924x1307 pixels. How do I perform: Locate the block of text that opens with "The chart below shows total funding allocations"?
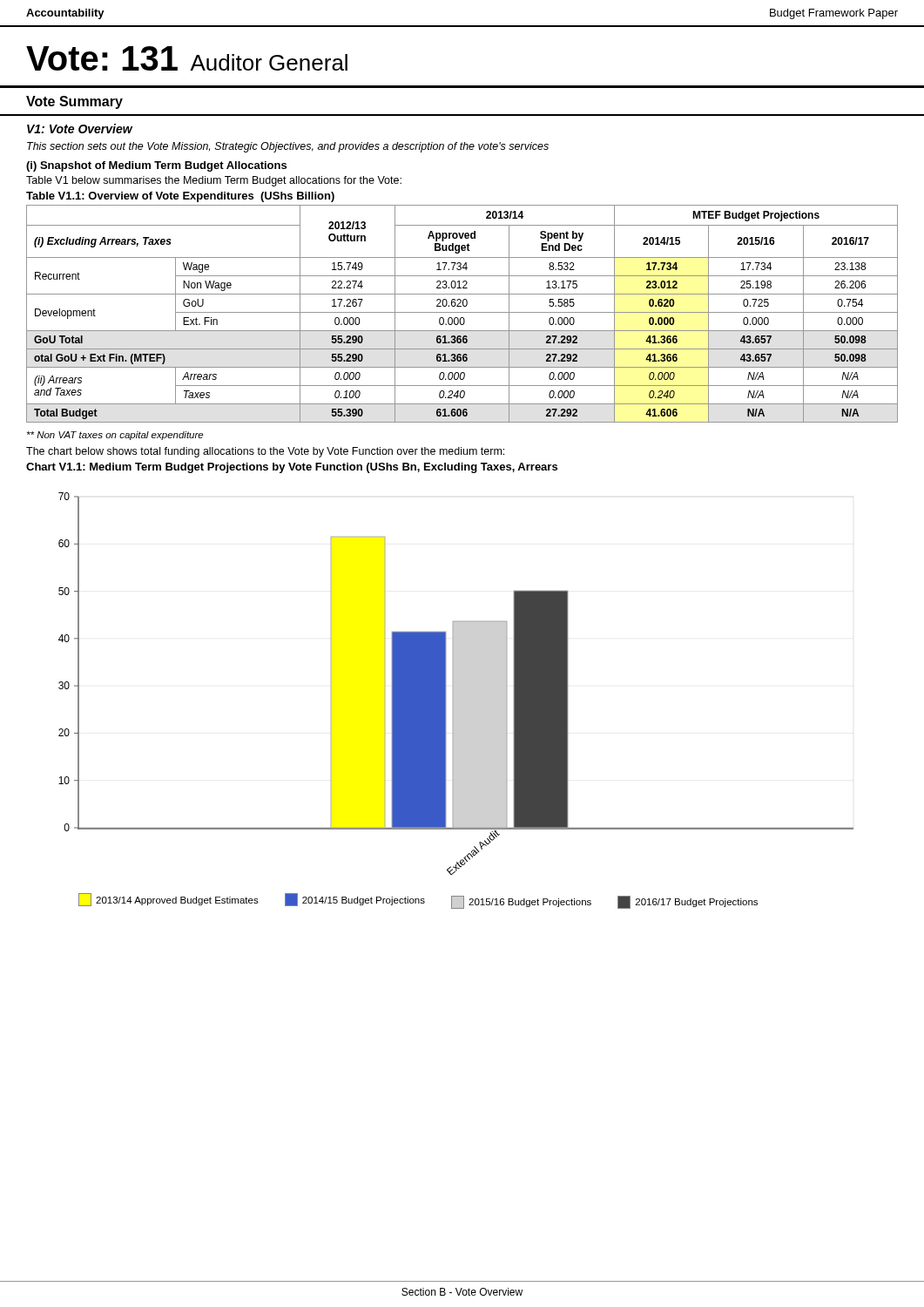[266, 451]
